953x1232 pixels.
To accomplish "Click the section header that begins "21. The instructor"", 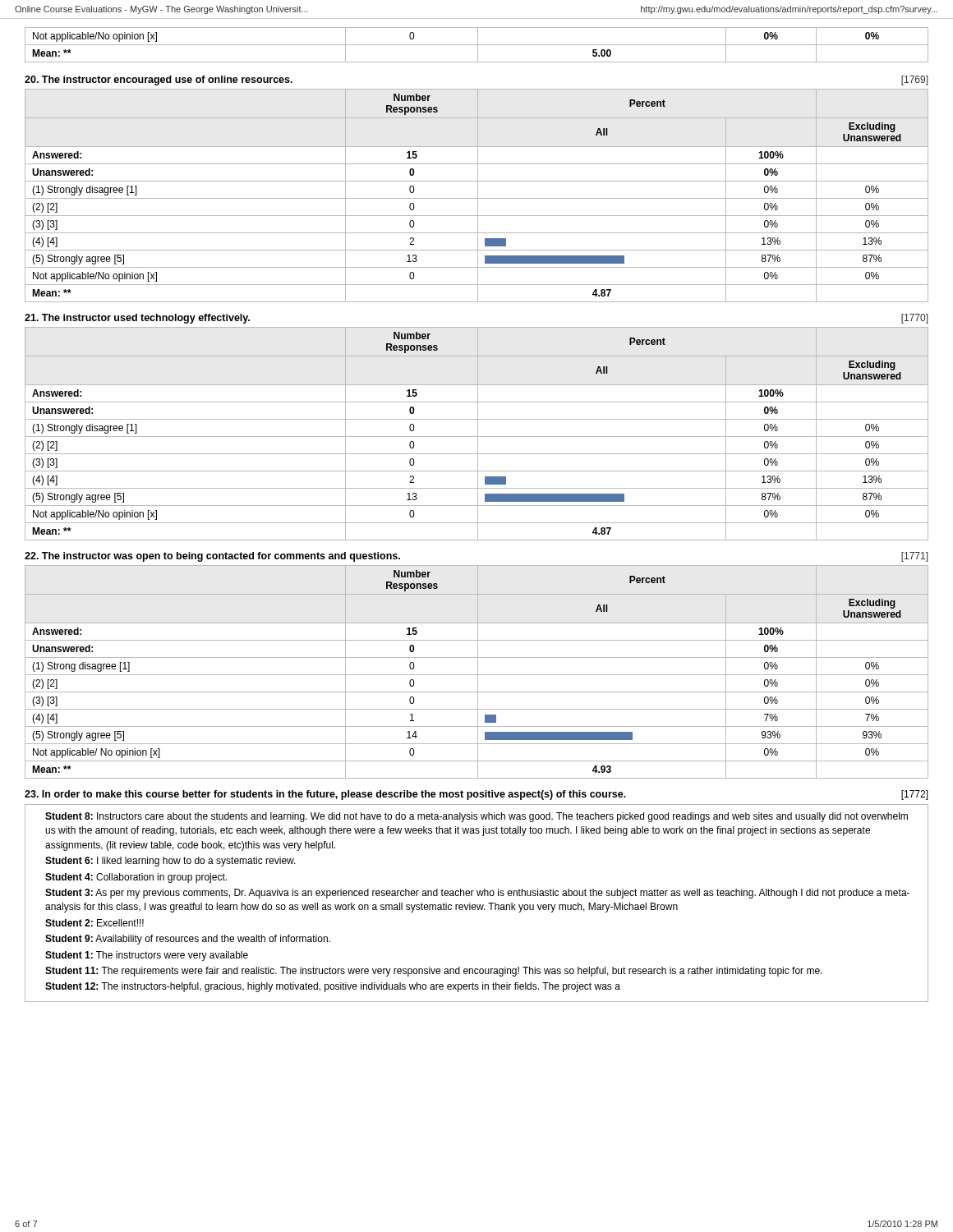I will 138,318.
